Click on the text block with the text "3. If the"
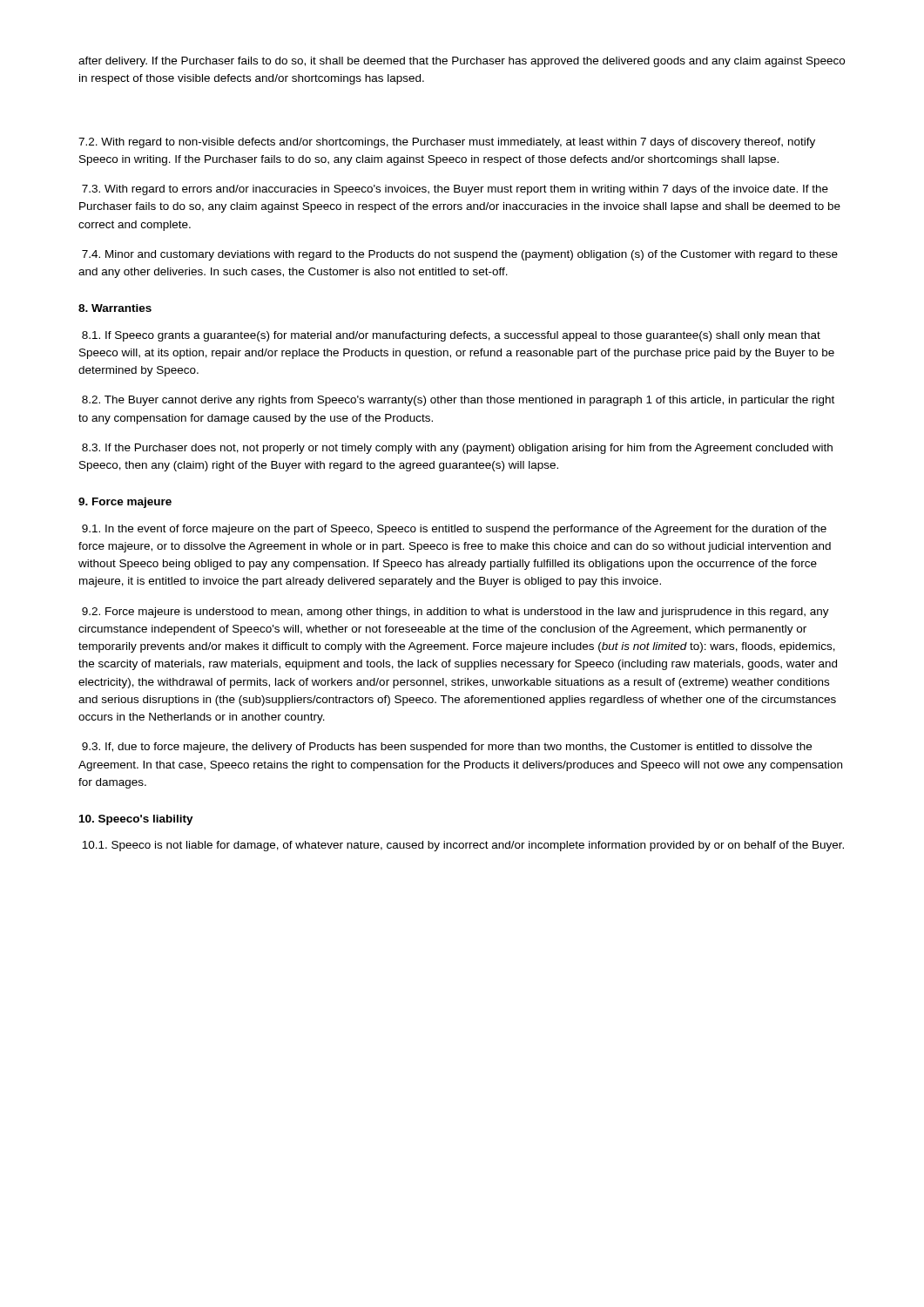 tap(456, 456)
